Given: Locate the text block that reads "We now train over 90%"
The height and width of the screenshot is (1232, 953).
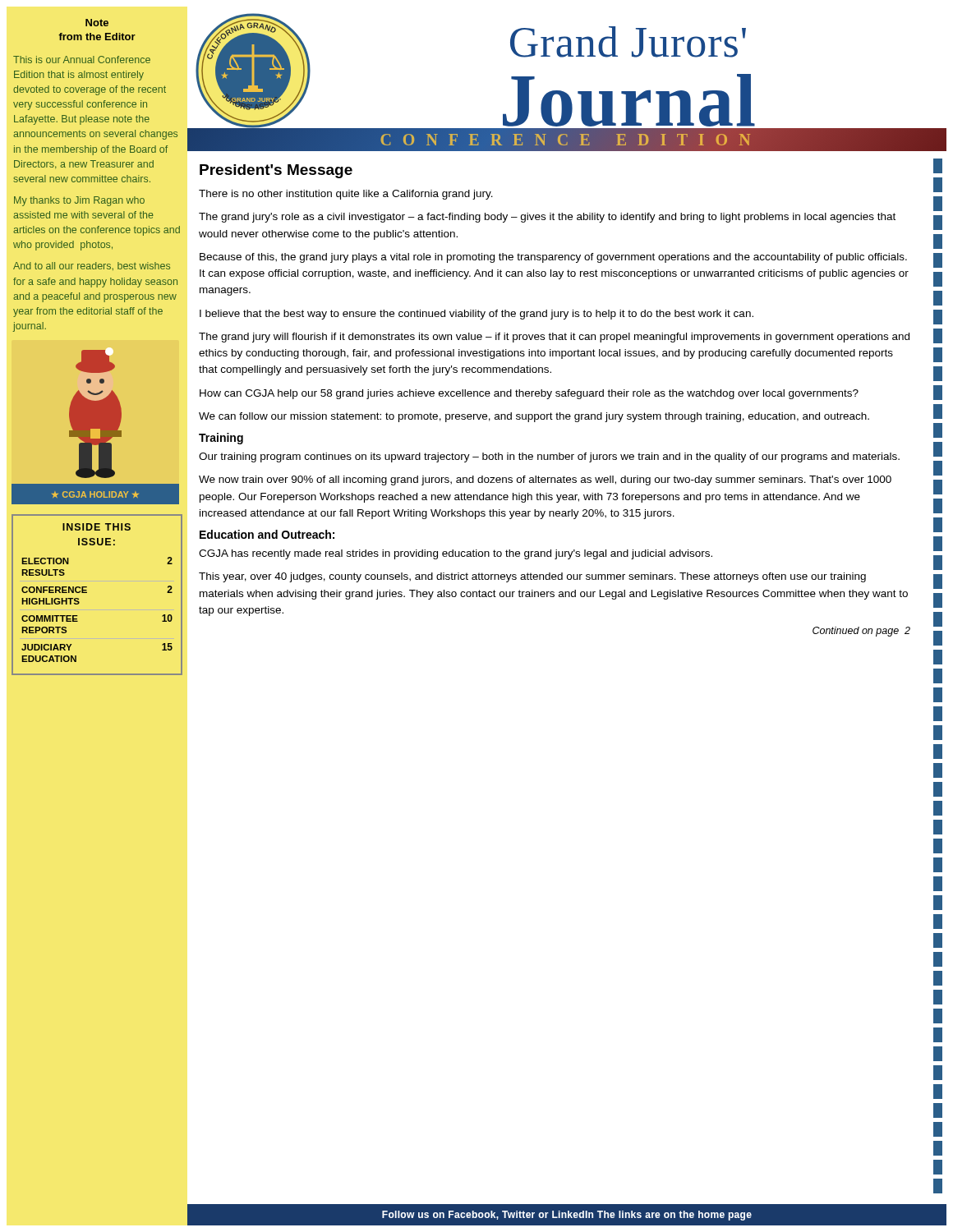Looking at the screenshot, I should pos(545,496).
